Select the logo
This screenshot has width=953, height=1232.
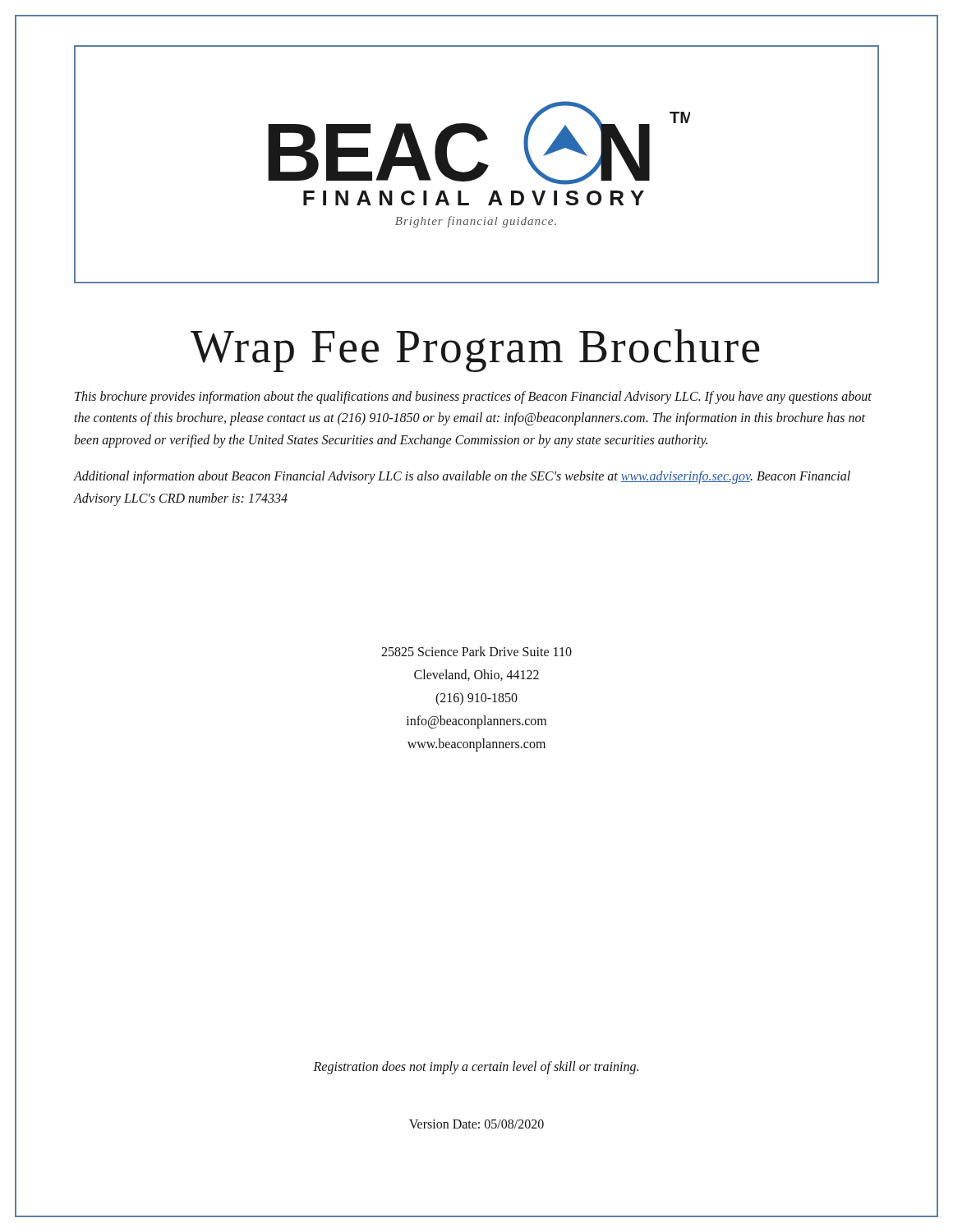476,164
